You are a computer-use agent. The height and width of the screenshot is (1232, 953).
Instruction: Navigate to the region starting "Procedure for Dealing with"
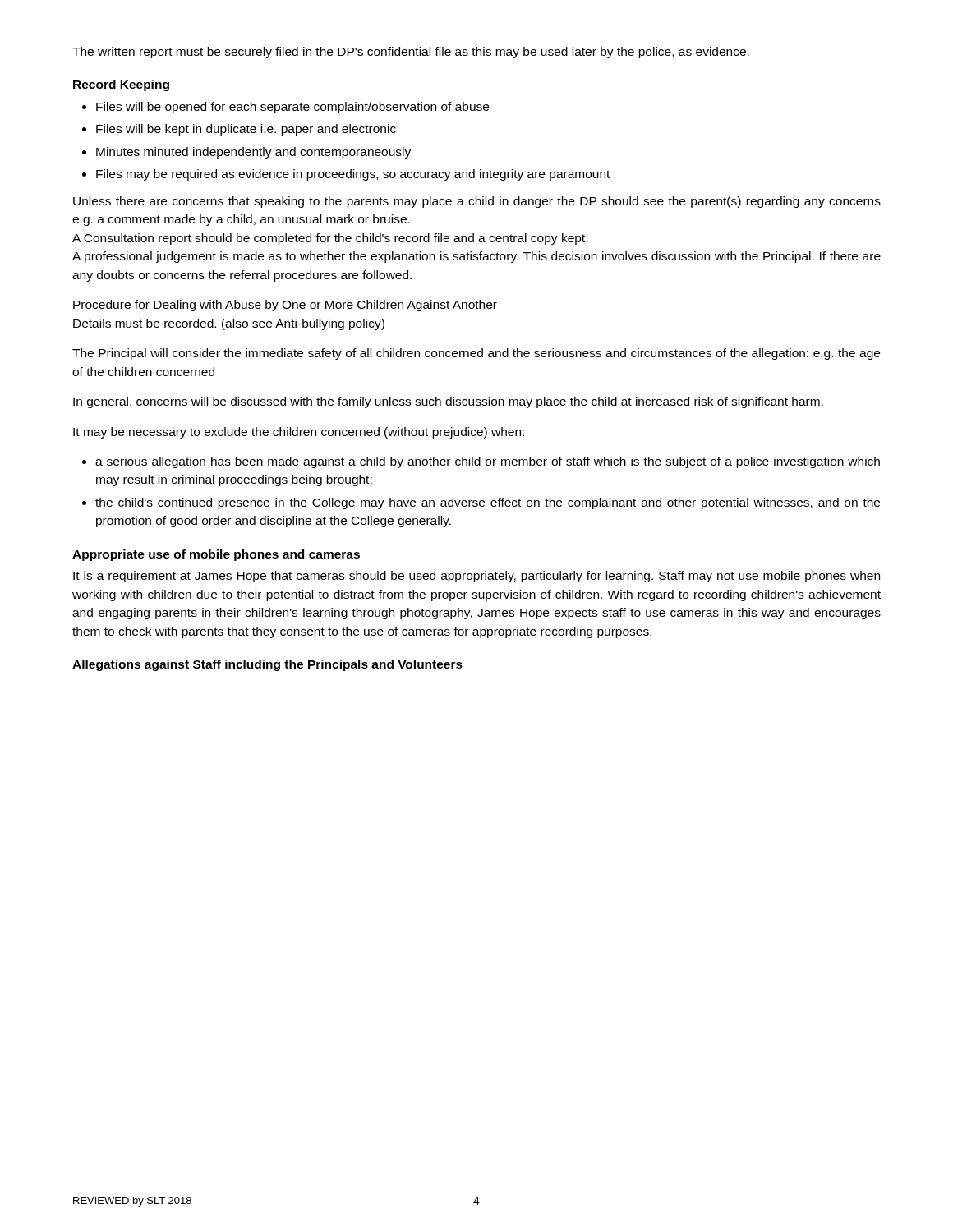pyautogui.click(x=285, y=314)
